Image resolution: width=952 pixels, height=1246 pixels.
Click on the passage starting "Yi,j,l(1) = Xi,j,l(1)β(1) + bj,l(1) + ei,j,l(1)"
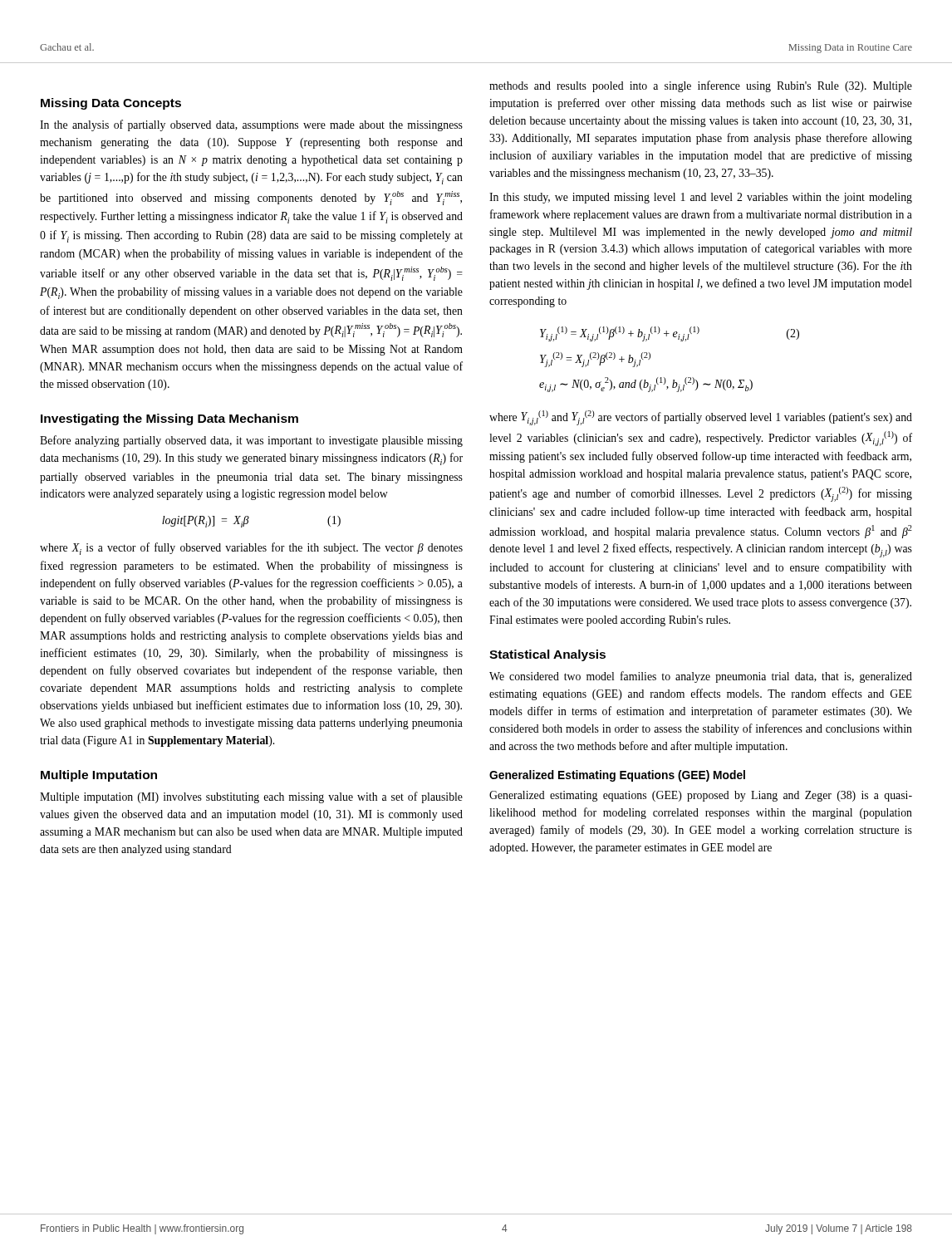[670, 334]
